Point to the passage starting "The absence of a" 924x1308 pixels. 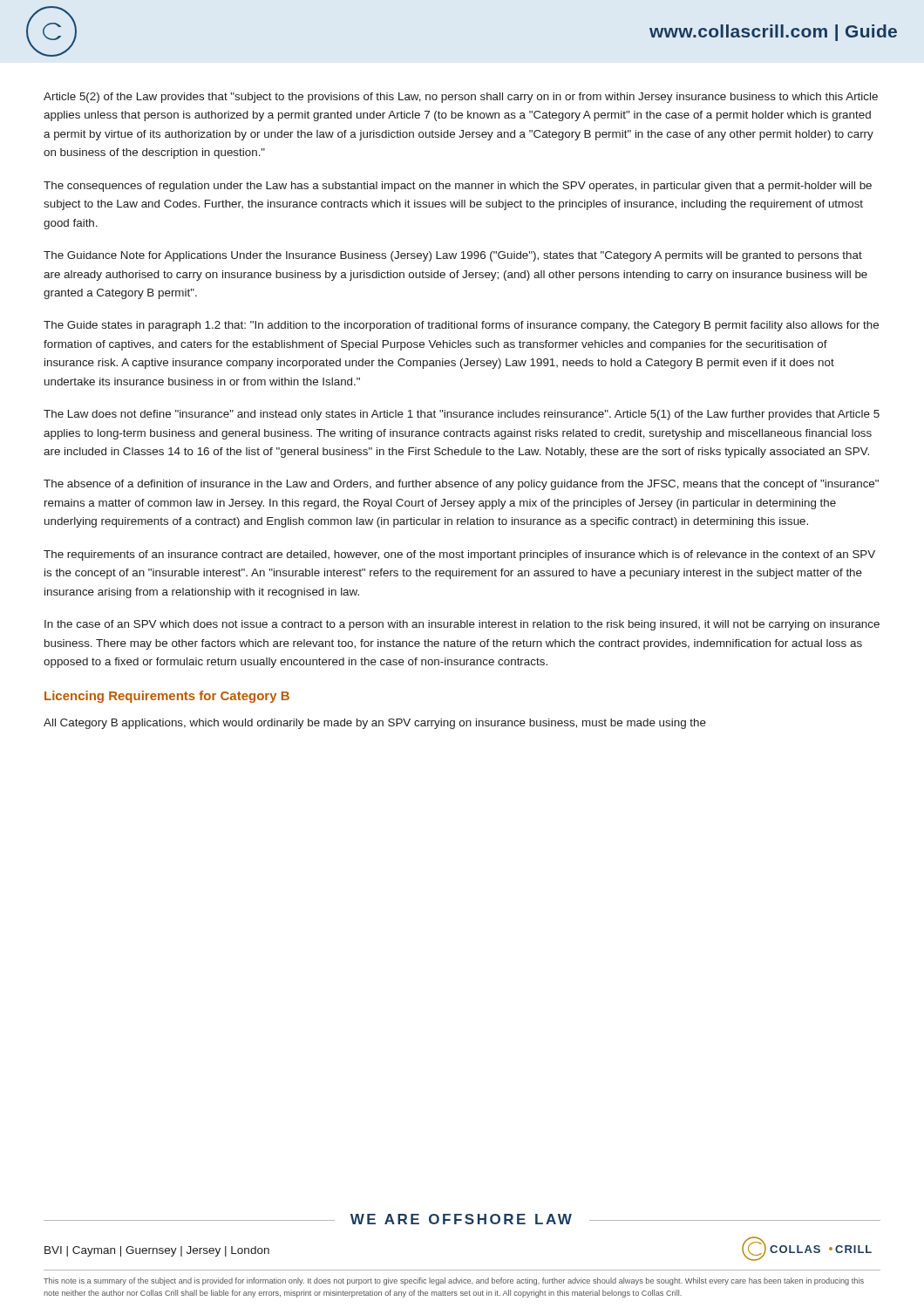pyautogui.click(x=461, y=503)
